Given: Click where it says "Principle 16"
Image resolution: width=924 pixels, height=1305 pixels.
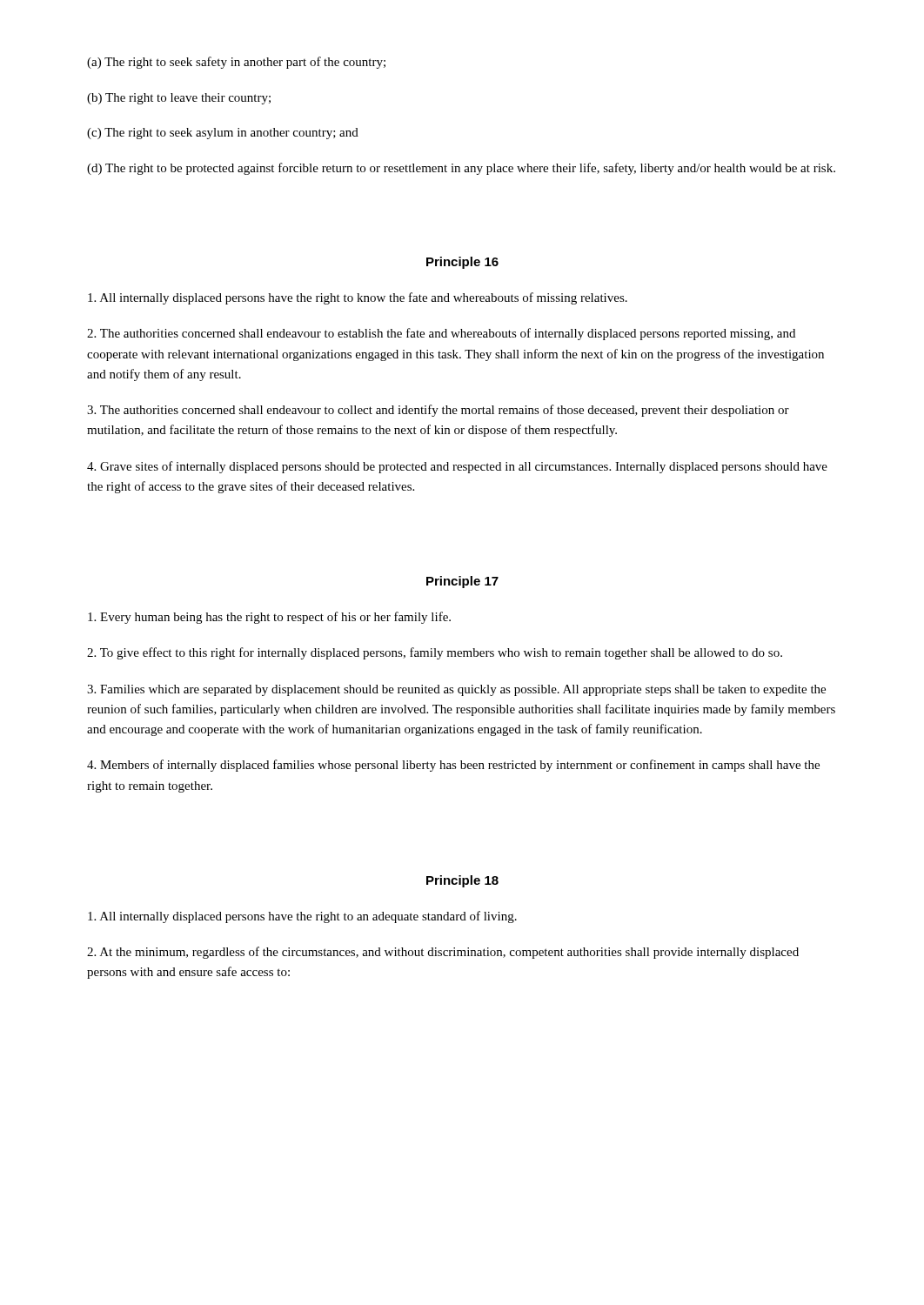Looking at the screenshot, I should (462, 261).
